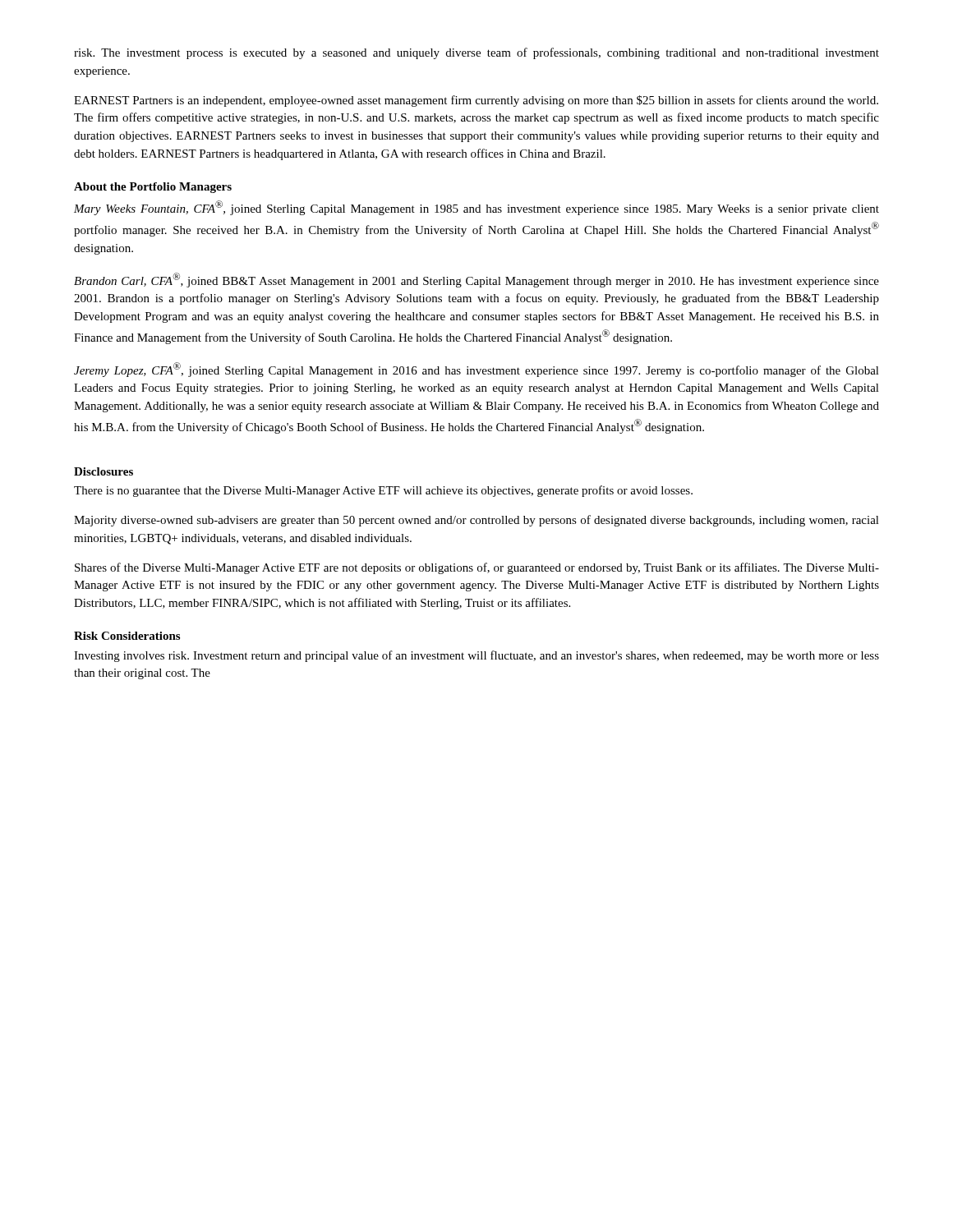Viewport: 953px width, 1232px height.
Task: Click on the passage starting "There is no guarantee that"
Action: click(x=384, y=491)
